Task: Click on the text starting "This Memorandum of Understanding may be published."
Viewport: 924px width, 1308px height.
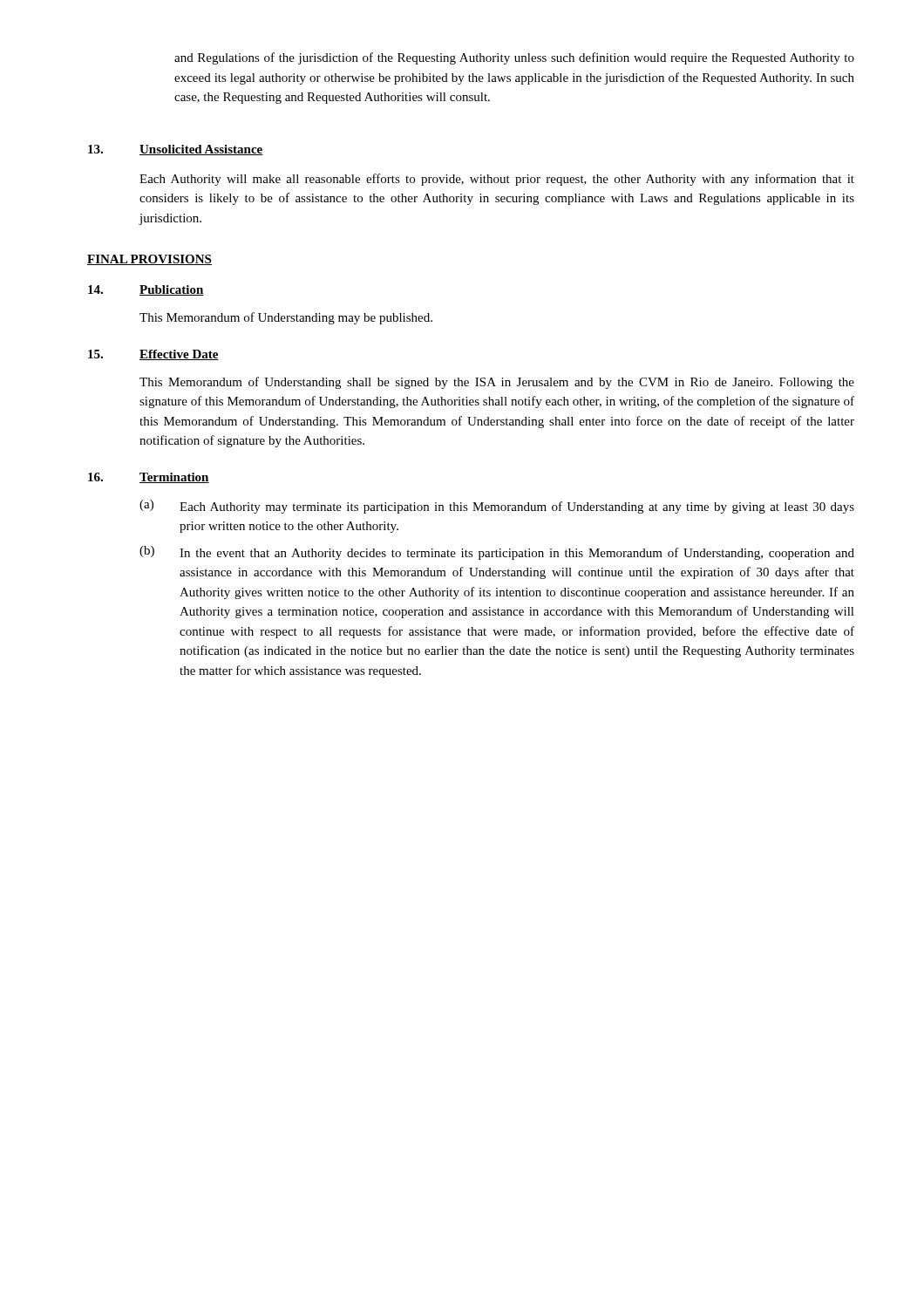Action: (286, 318)
